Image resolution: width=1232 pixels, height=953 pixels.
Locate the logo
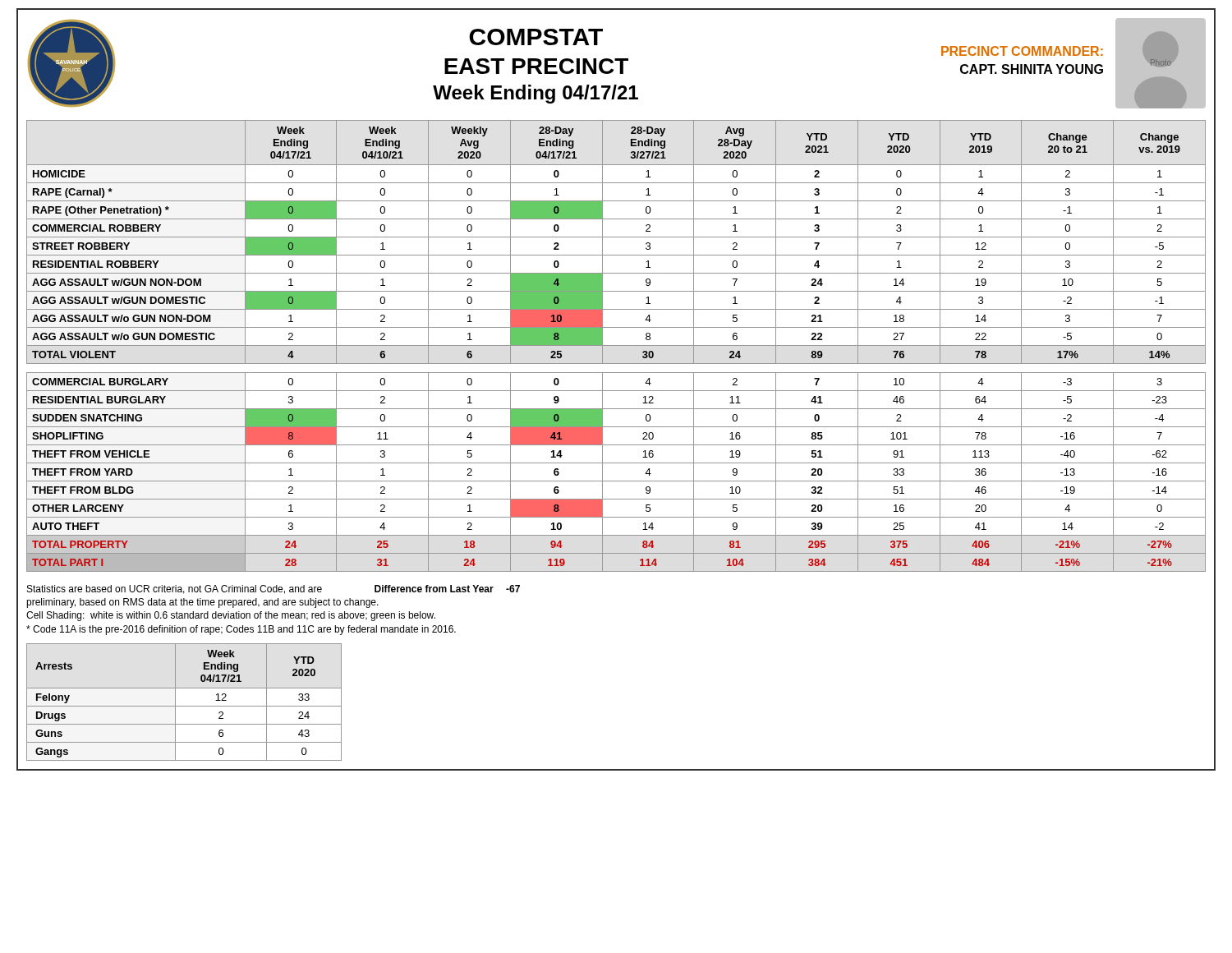[71, 63]
